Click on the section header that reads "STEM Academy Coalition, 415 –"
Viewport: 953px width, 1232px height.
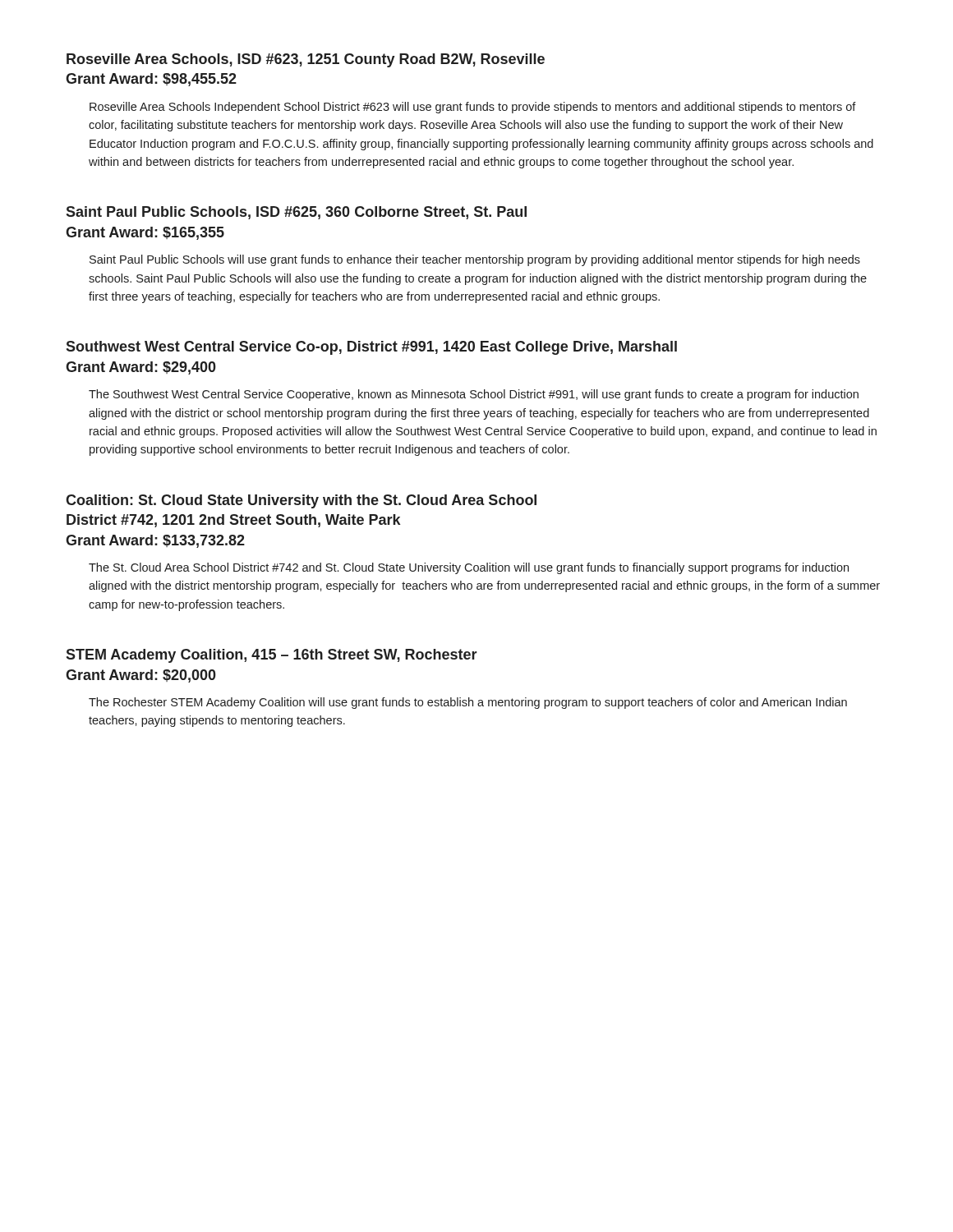tap(271, 665)
